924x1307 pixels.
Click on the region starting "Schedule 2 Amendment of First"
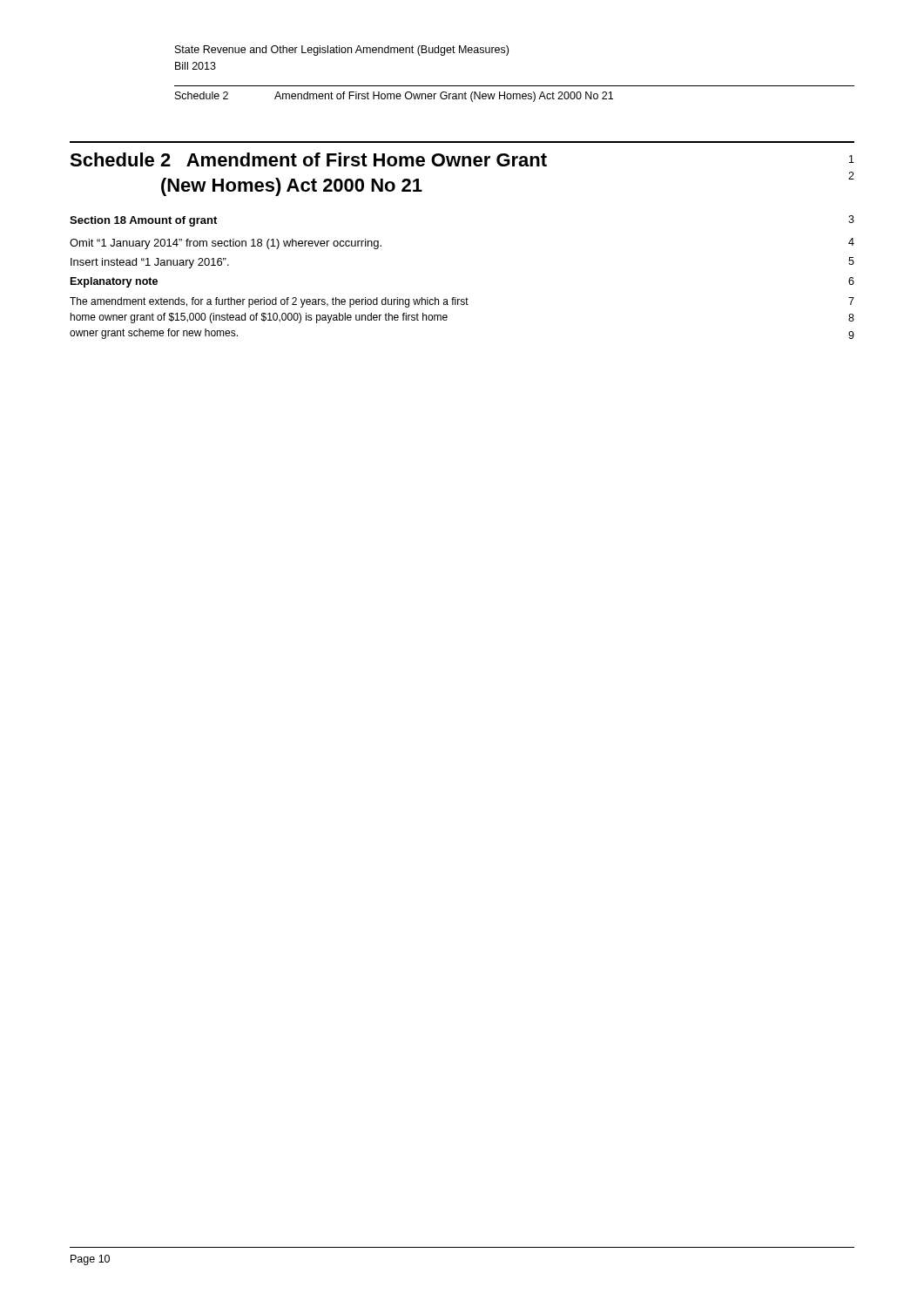(442, 173)
